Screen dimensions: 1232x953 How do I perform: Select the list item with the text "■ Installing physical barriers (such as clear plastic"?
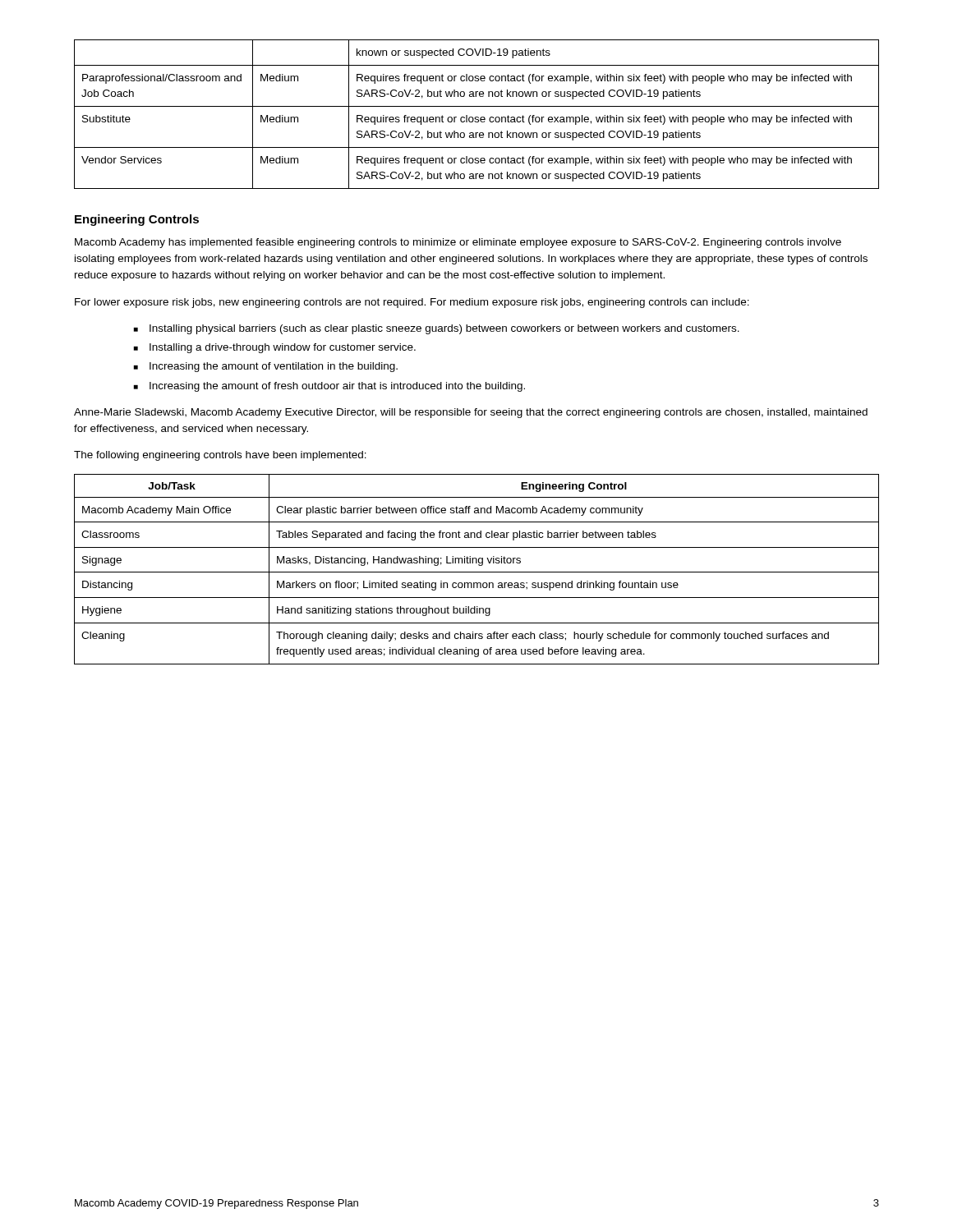coord(437,329)
